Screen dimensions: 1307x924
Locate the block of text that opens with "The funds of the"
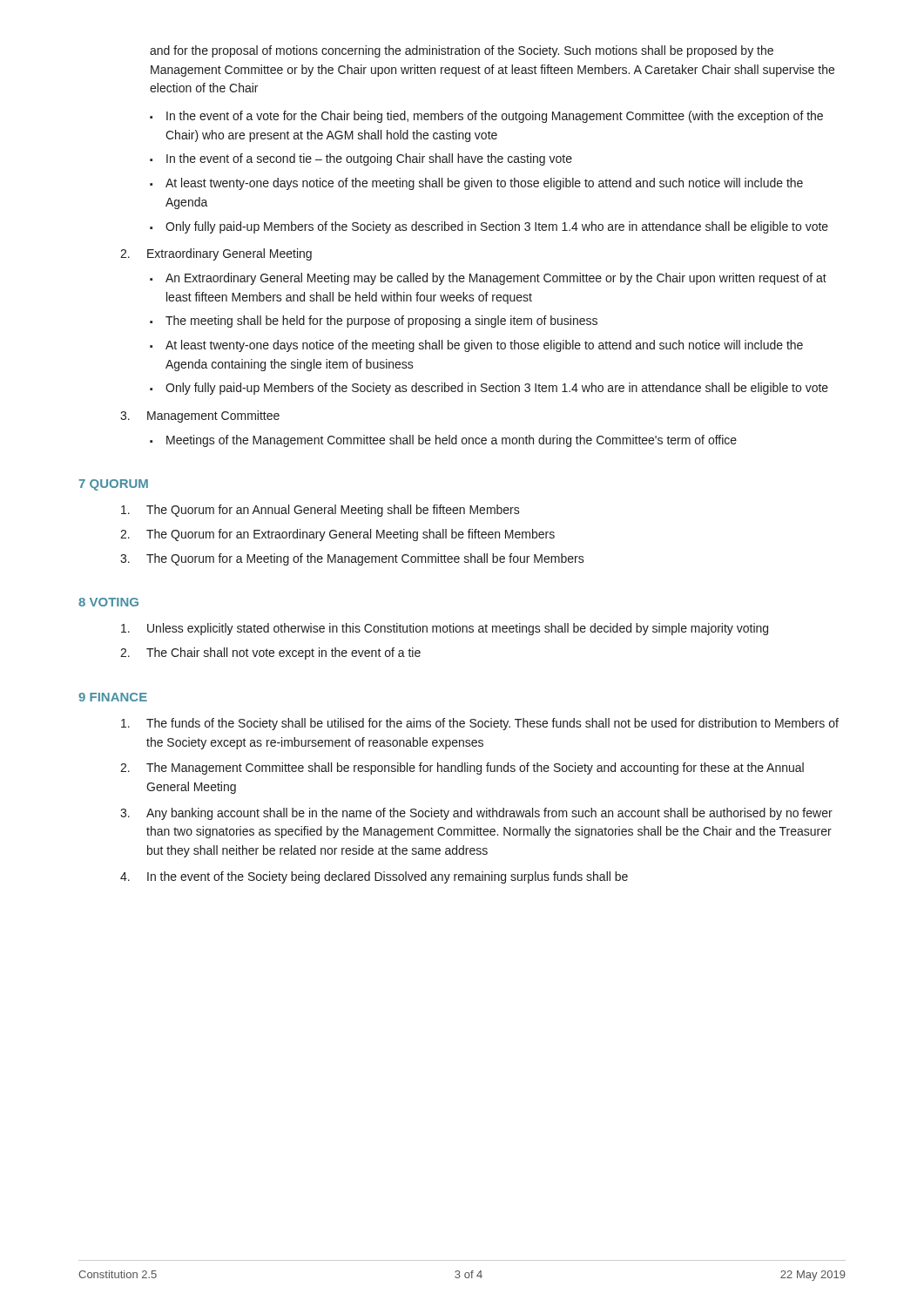click(x=492, y=733)
